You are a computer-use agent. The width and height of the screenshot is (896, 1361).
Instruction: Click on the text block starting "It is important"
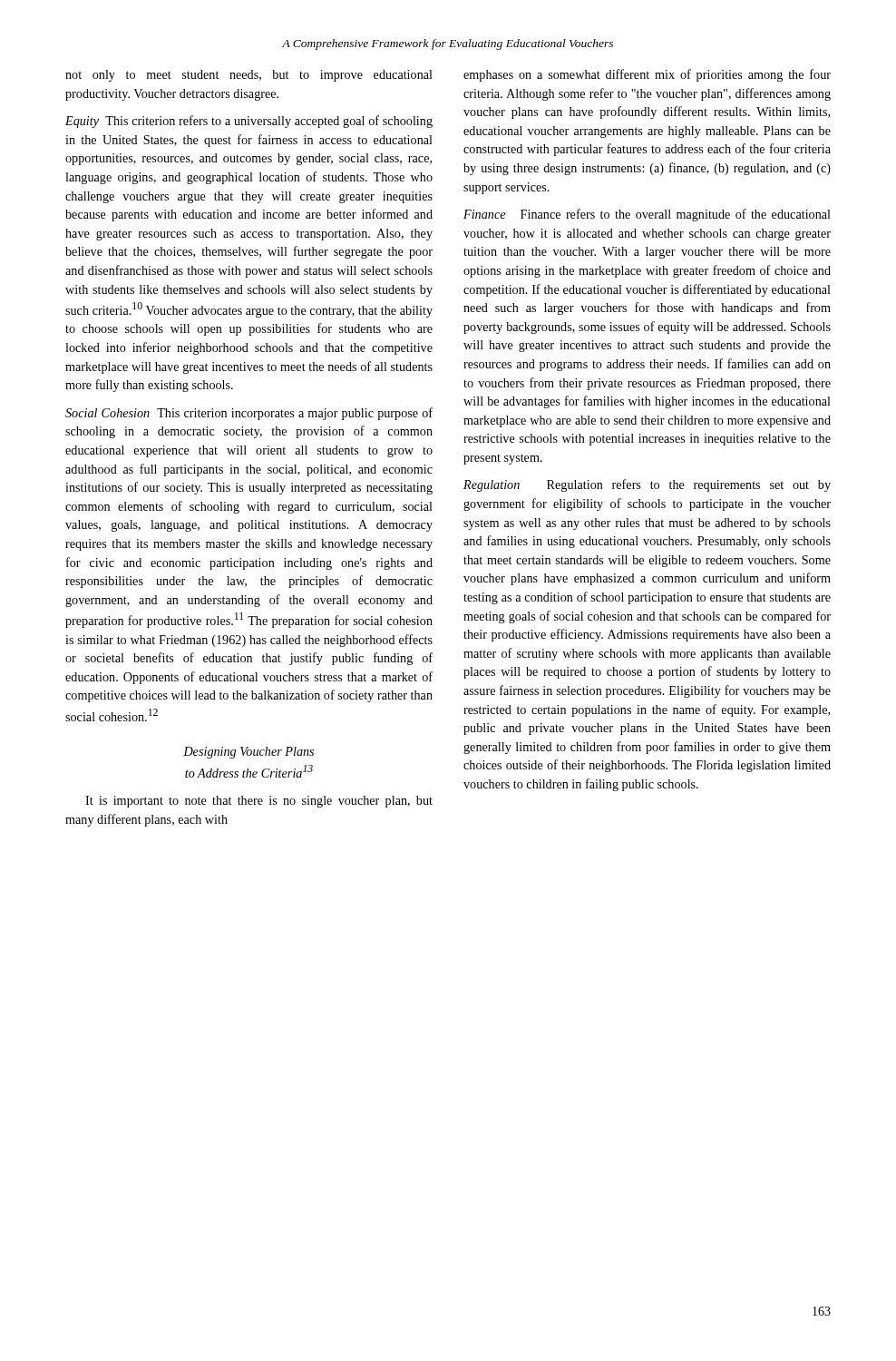(249, 810)
